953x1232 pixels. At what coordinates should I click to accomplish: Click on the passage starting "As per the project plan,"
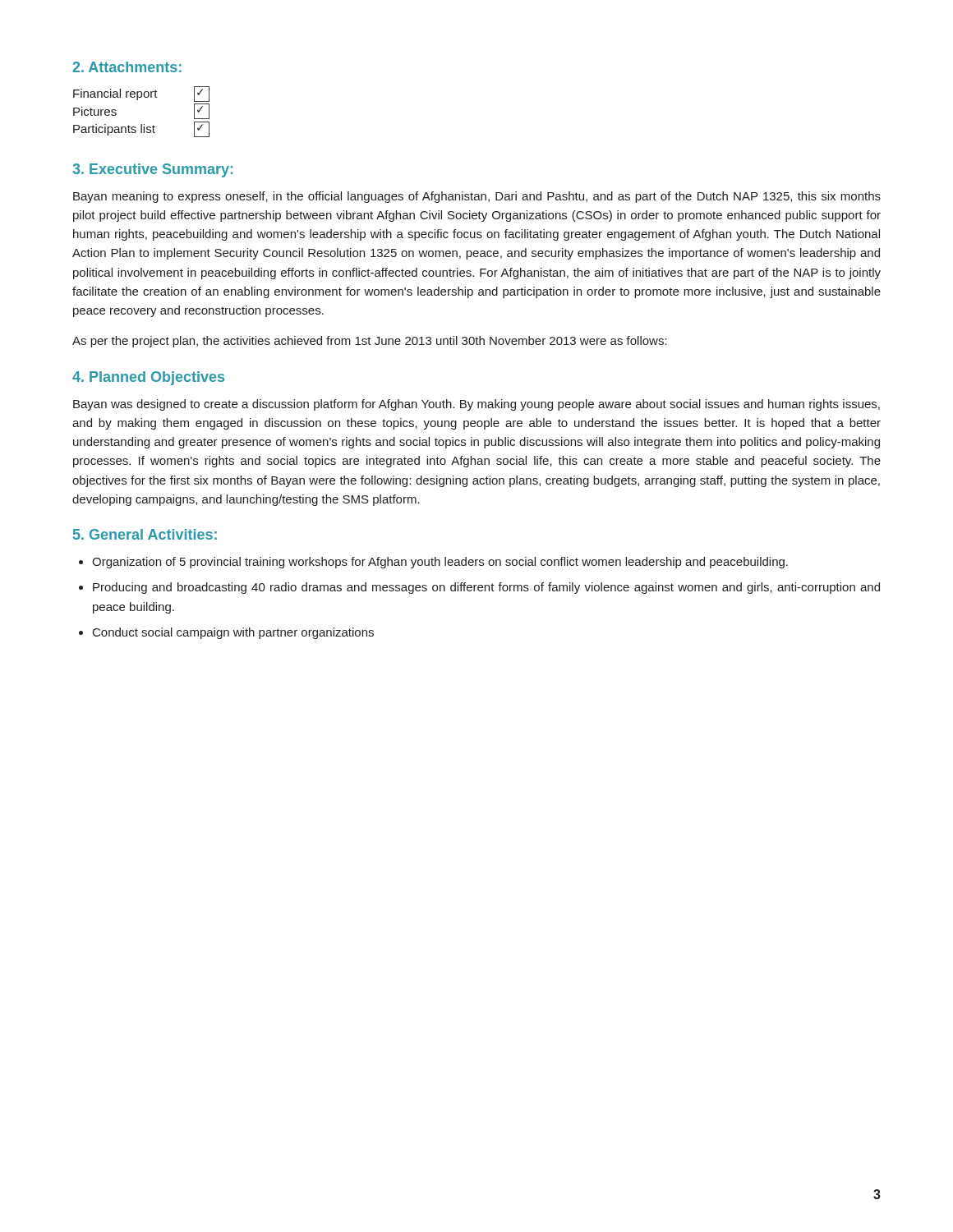(370, 341)
